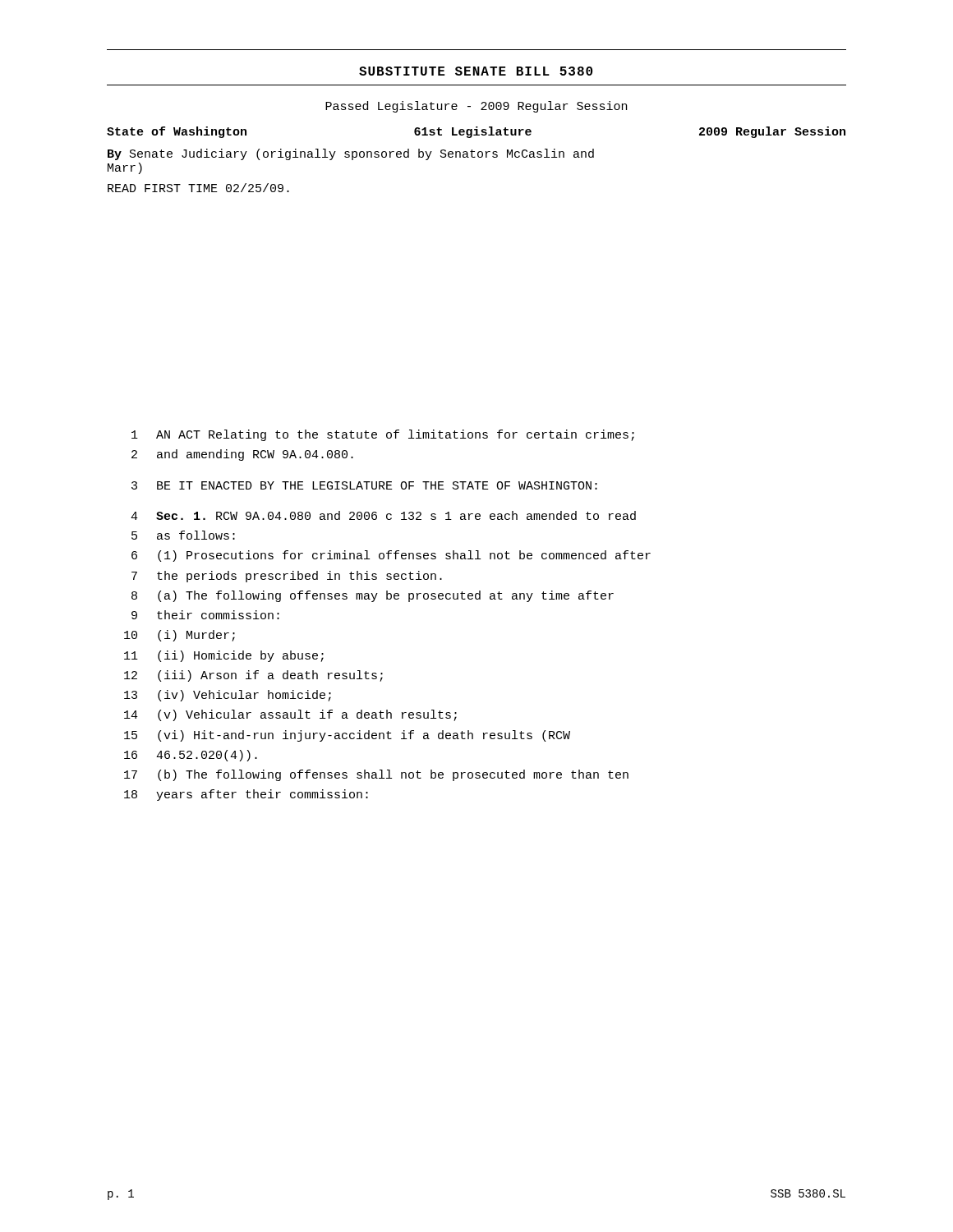
Task: Locate the text block starting "9 their commission:"
Action: (205, 615)
